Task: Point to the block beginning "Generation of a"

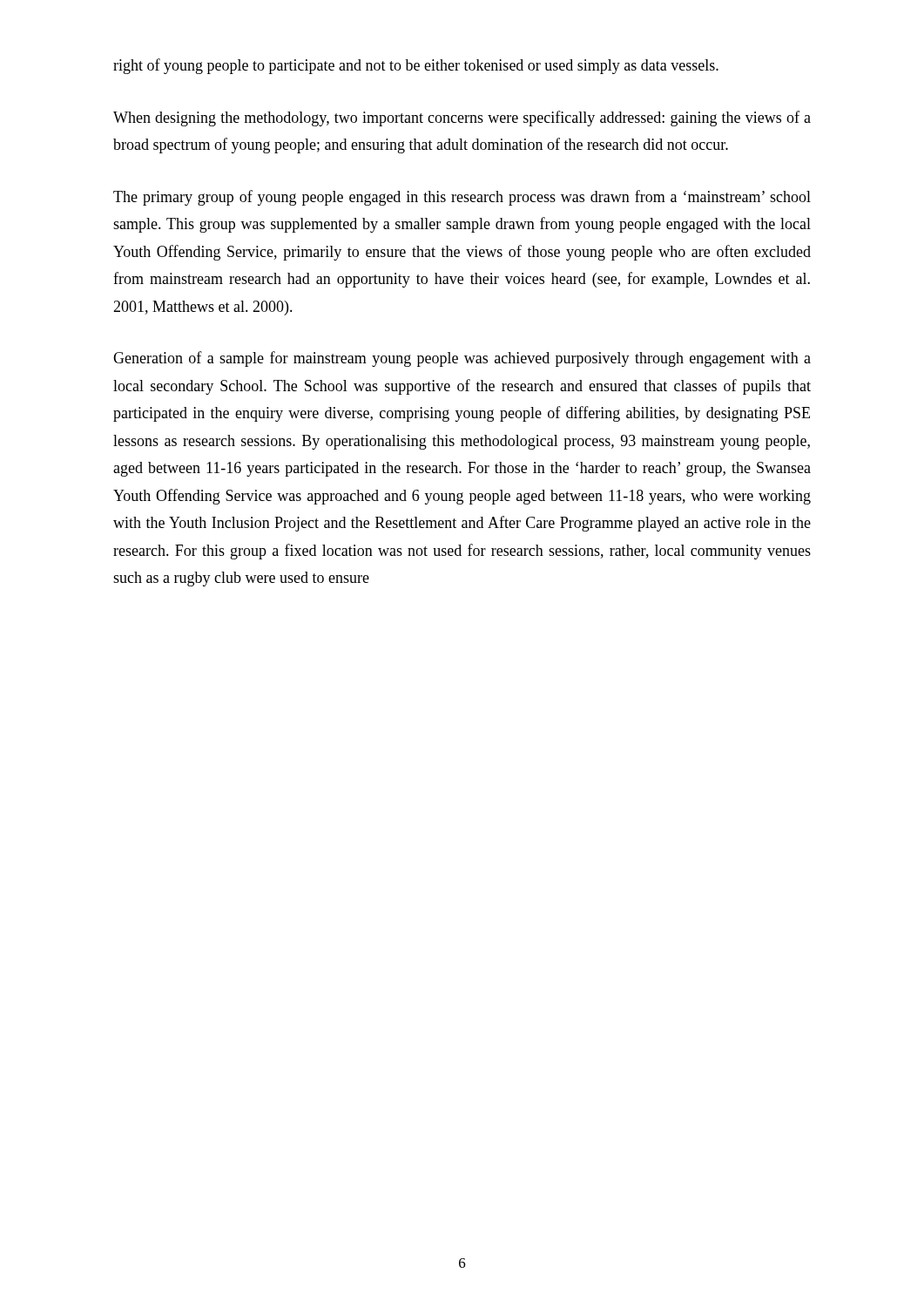Action: (462, 468)
